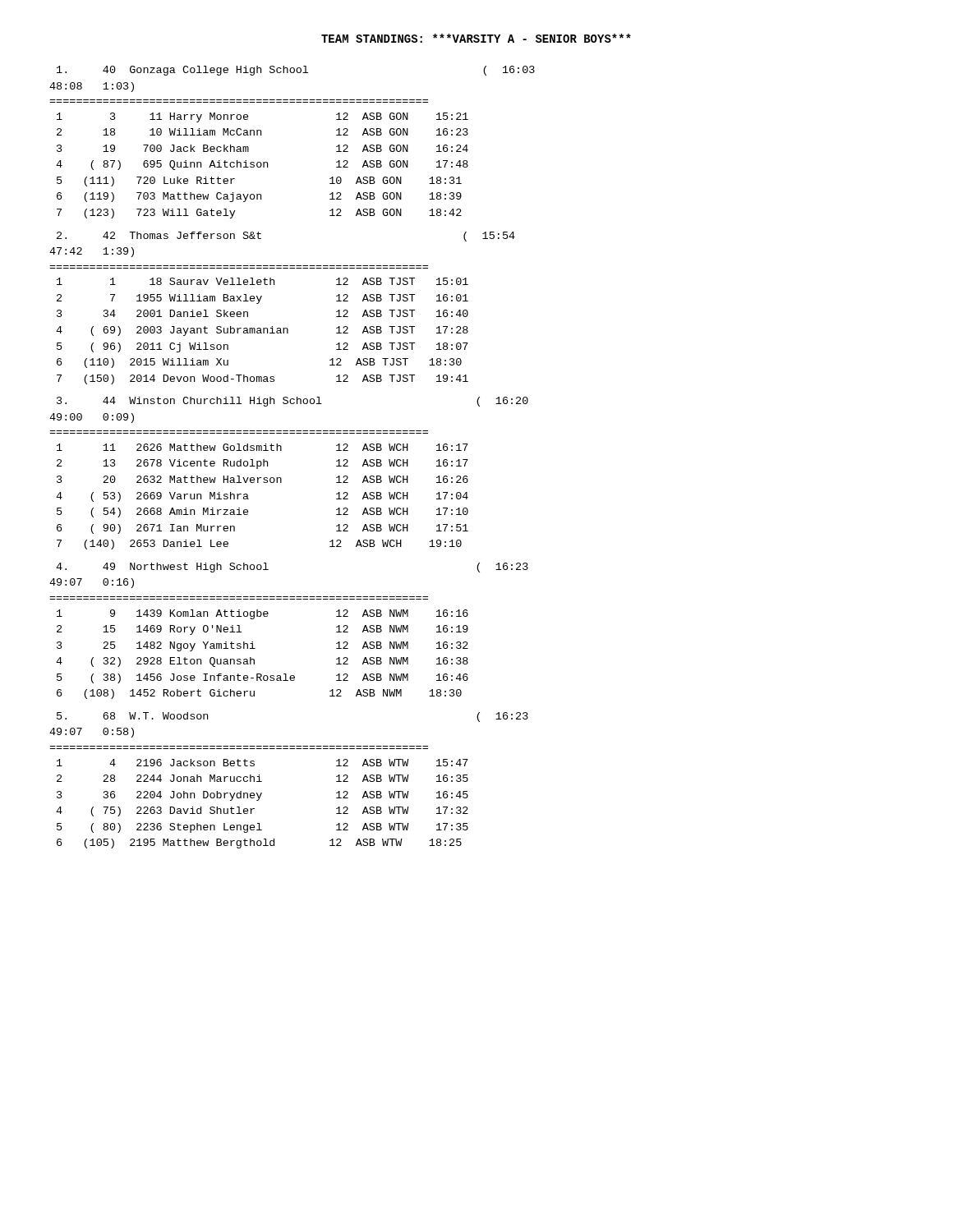Screen dimensions: 1232x953
Task: Click on the table containing "40 Gonzaga College High"
Action: tap(476, 457)
